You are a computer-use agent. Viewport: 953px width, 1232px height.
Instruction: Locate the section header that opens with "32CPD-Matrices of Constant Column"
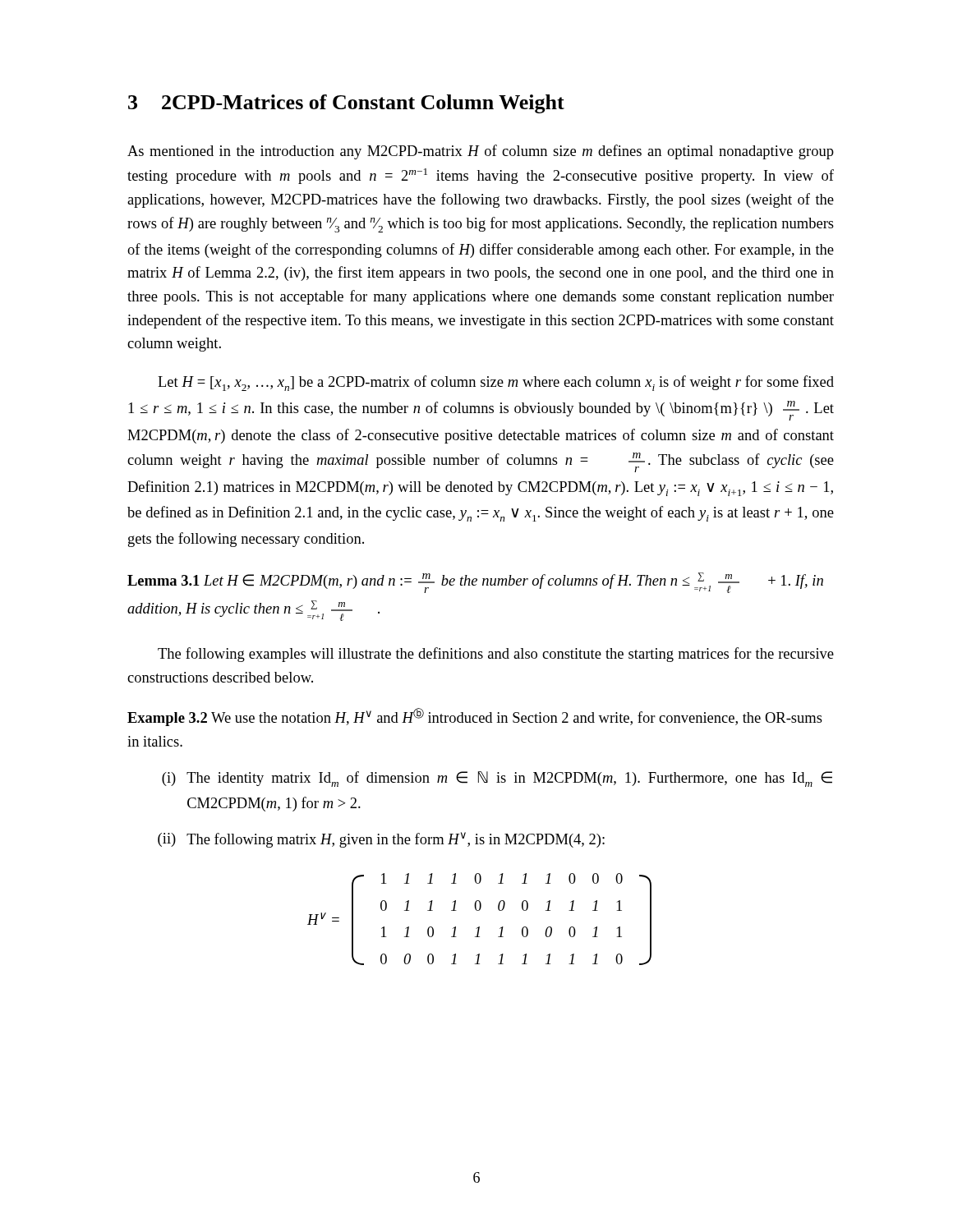pos(346,102)
